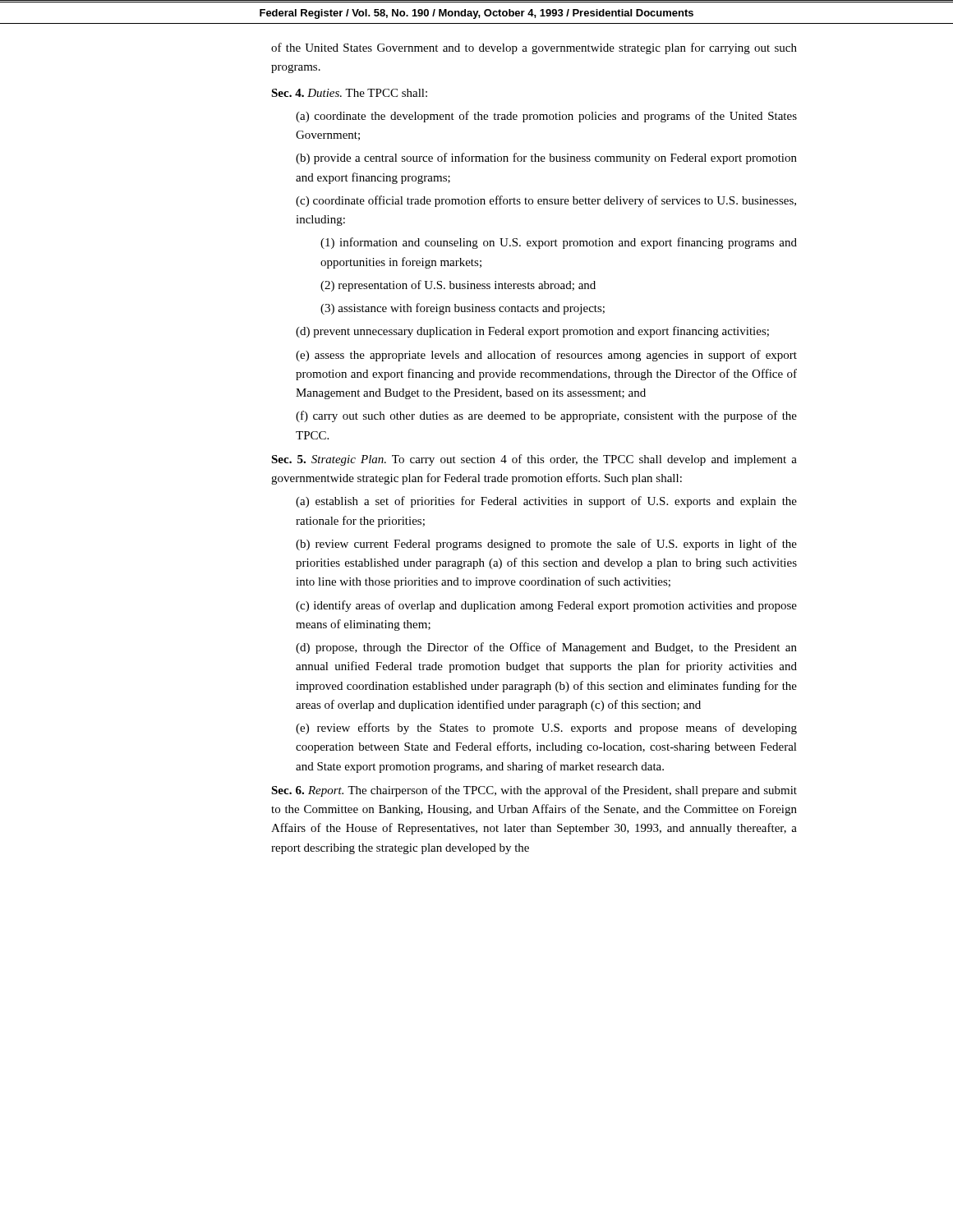
Task: Click the passage that begins "(1) information and counseling on"
Action: pyautogui.click(x=559, y=253)
